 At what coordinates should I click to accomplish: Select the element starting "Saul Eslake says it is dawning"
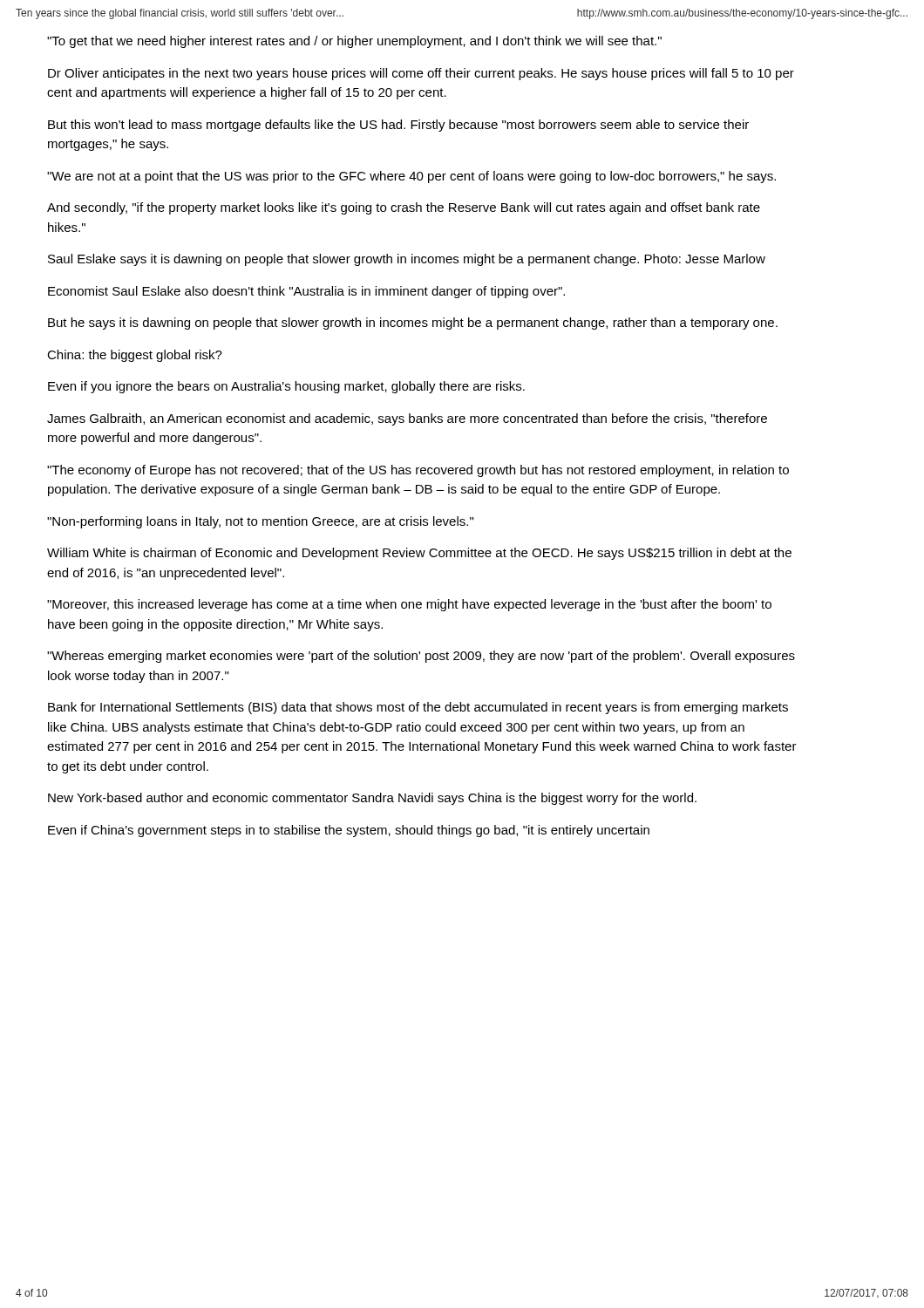422,259
